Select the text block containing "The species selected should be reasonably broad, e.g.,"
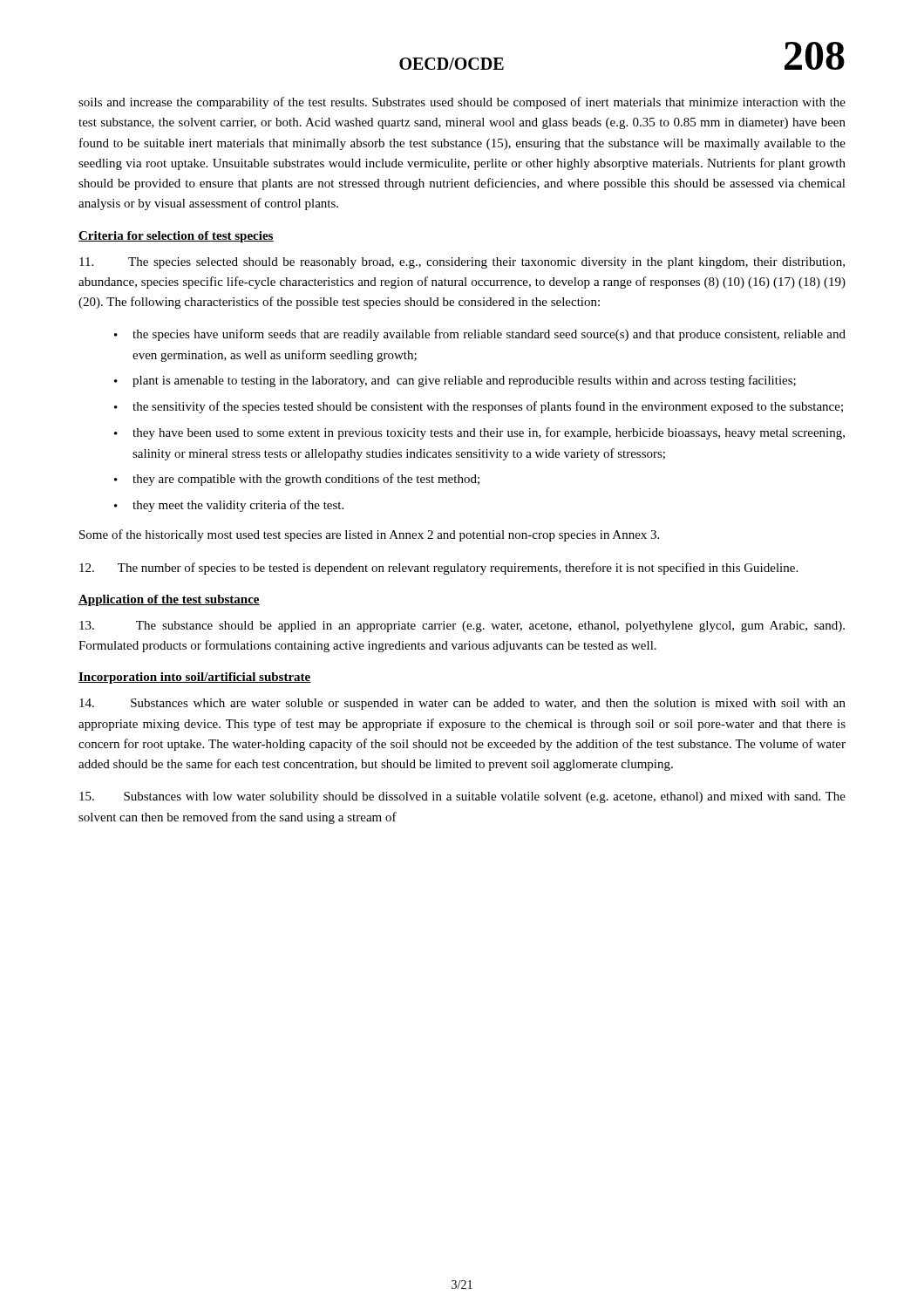The image size is (924, 1308). pos(462,281)
